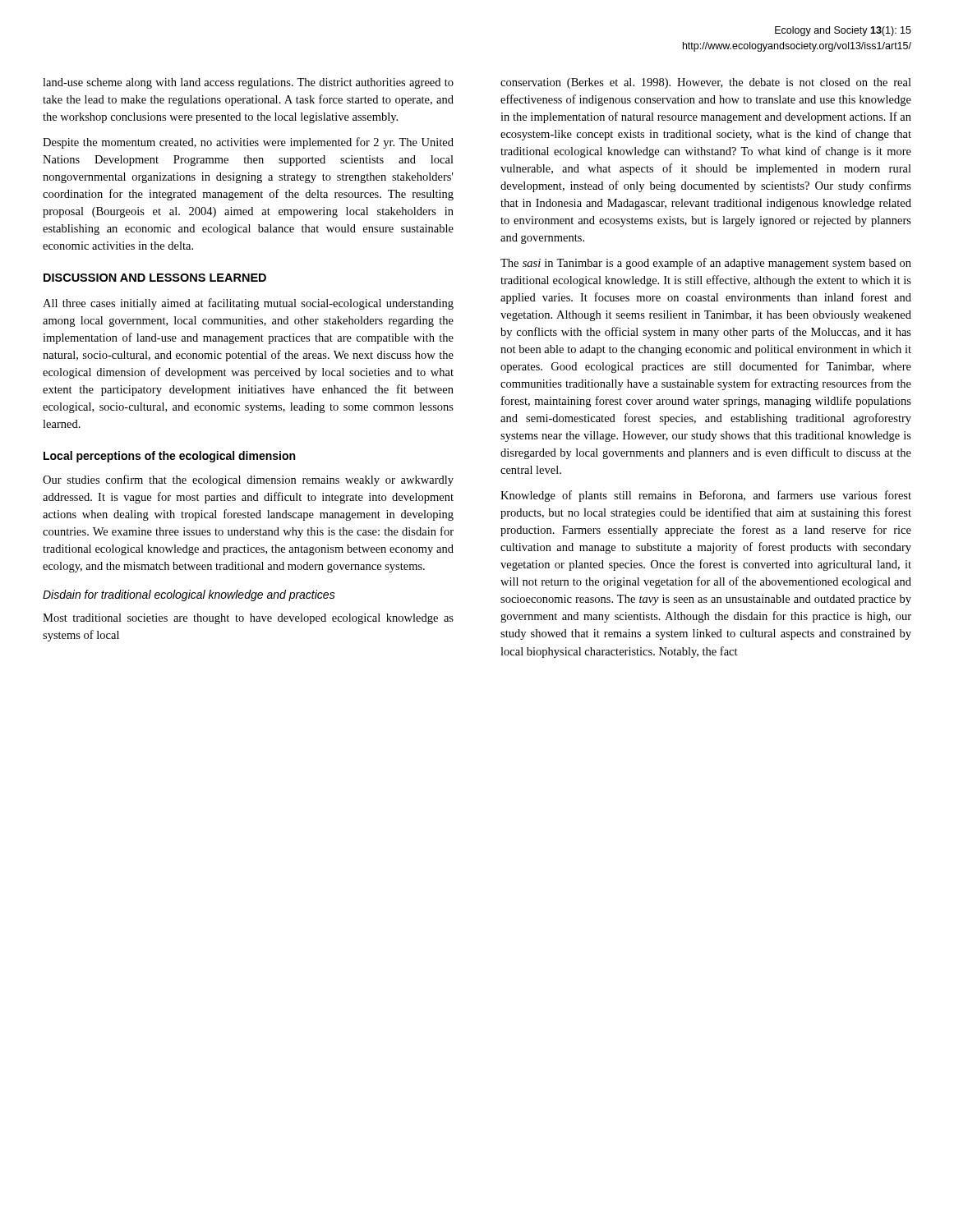Locate the text block with the text "Most traditional societies"
Image resolution: width=954 pixels, height=1232 pixels.
click(248, 627)
